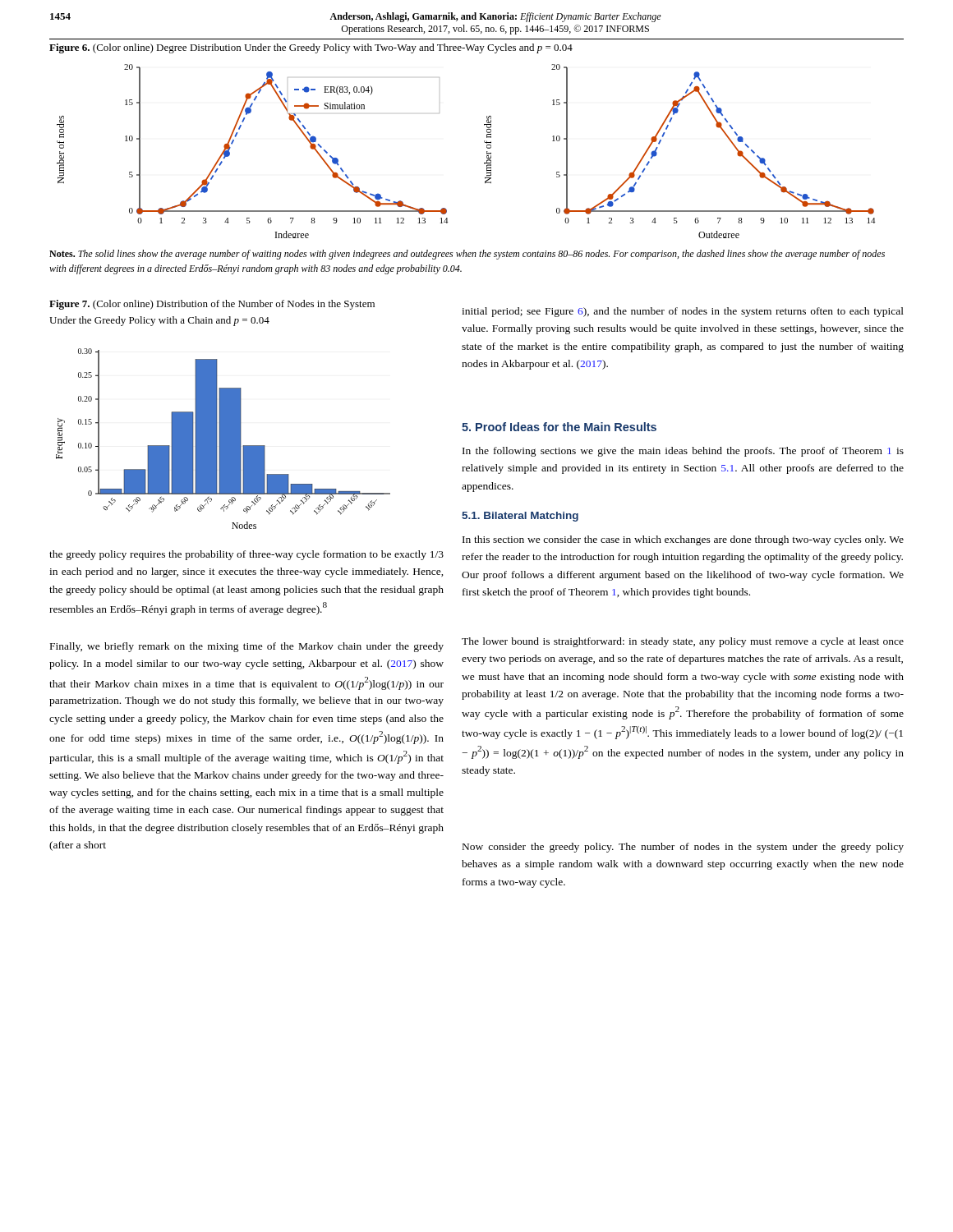Find the text starting "In this section we consider the case"
The width and height of the screenshot is (953, 1232).
coord(683,565)
